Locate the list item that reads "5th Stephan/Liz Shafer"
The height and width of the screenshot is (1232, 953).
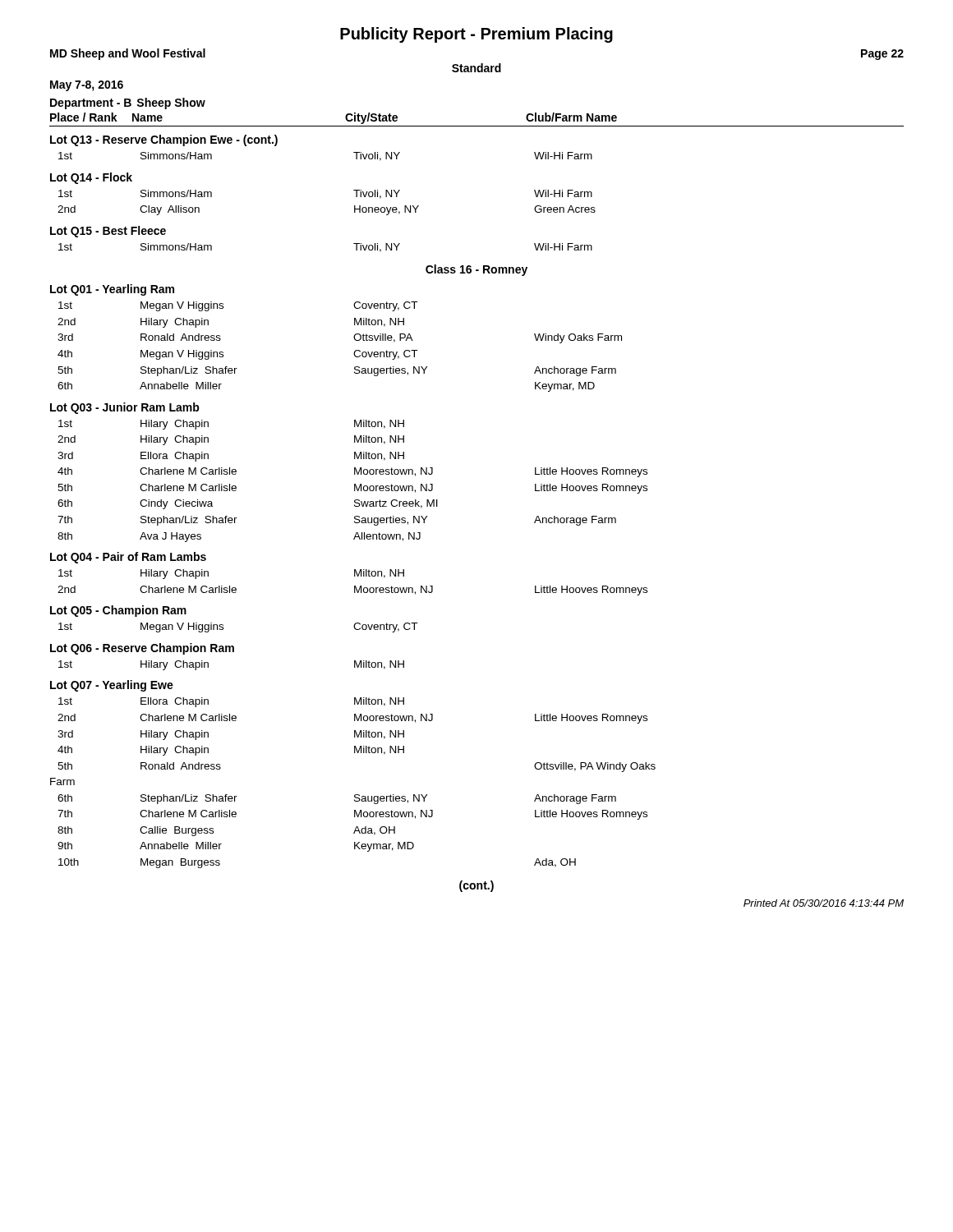pos(423,370)
